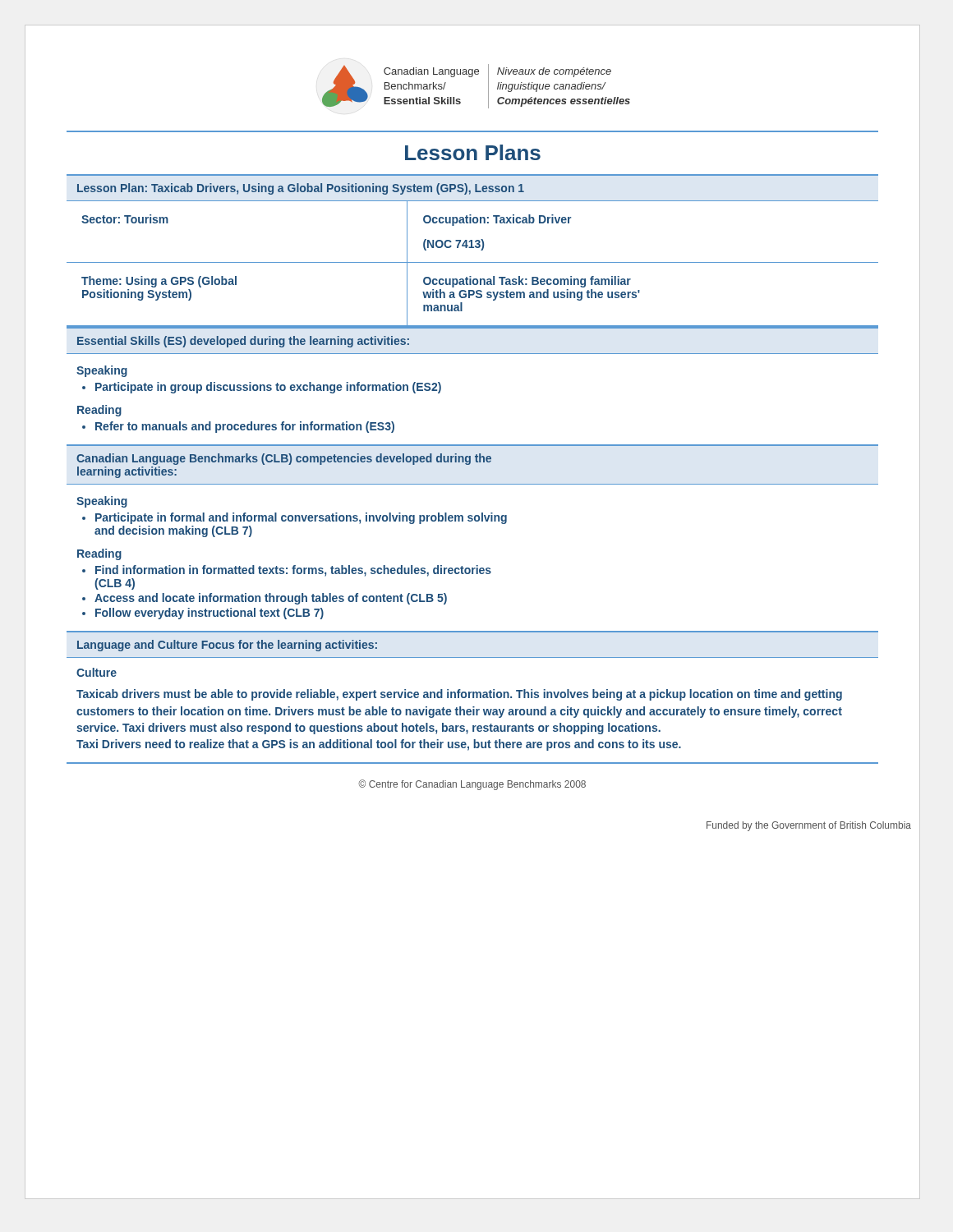Select the section header that reads "Essential Skills (ES)"
The image size is (953, 1232).
coord(243,341)
